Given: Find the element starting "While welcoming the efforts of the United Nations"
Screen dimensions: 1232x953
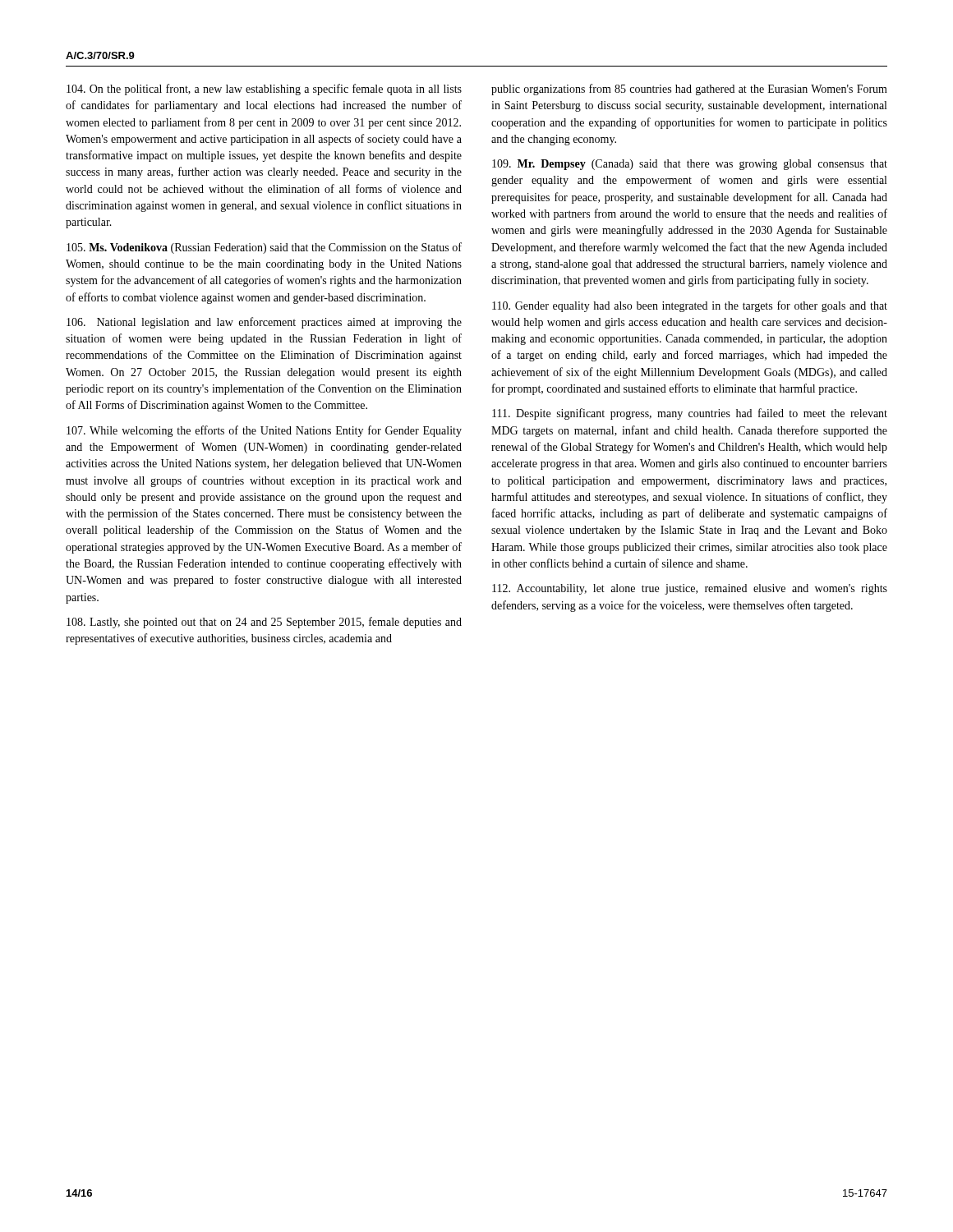Looking at the screenshot, I should (x=264, y=514).
